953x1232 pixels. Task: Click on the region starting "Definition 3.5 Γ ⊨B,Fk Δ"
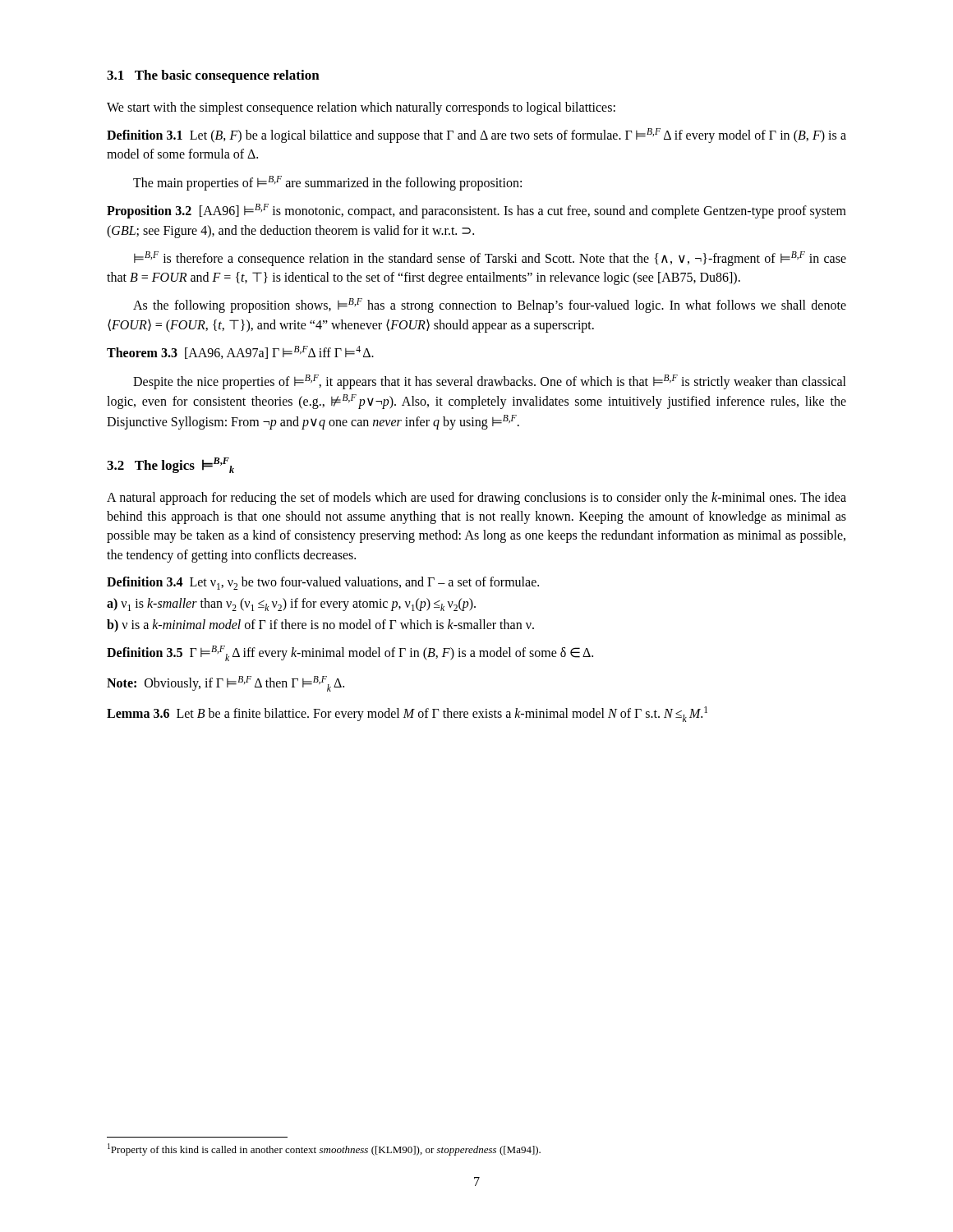350,653
